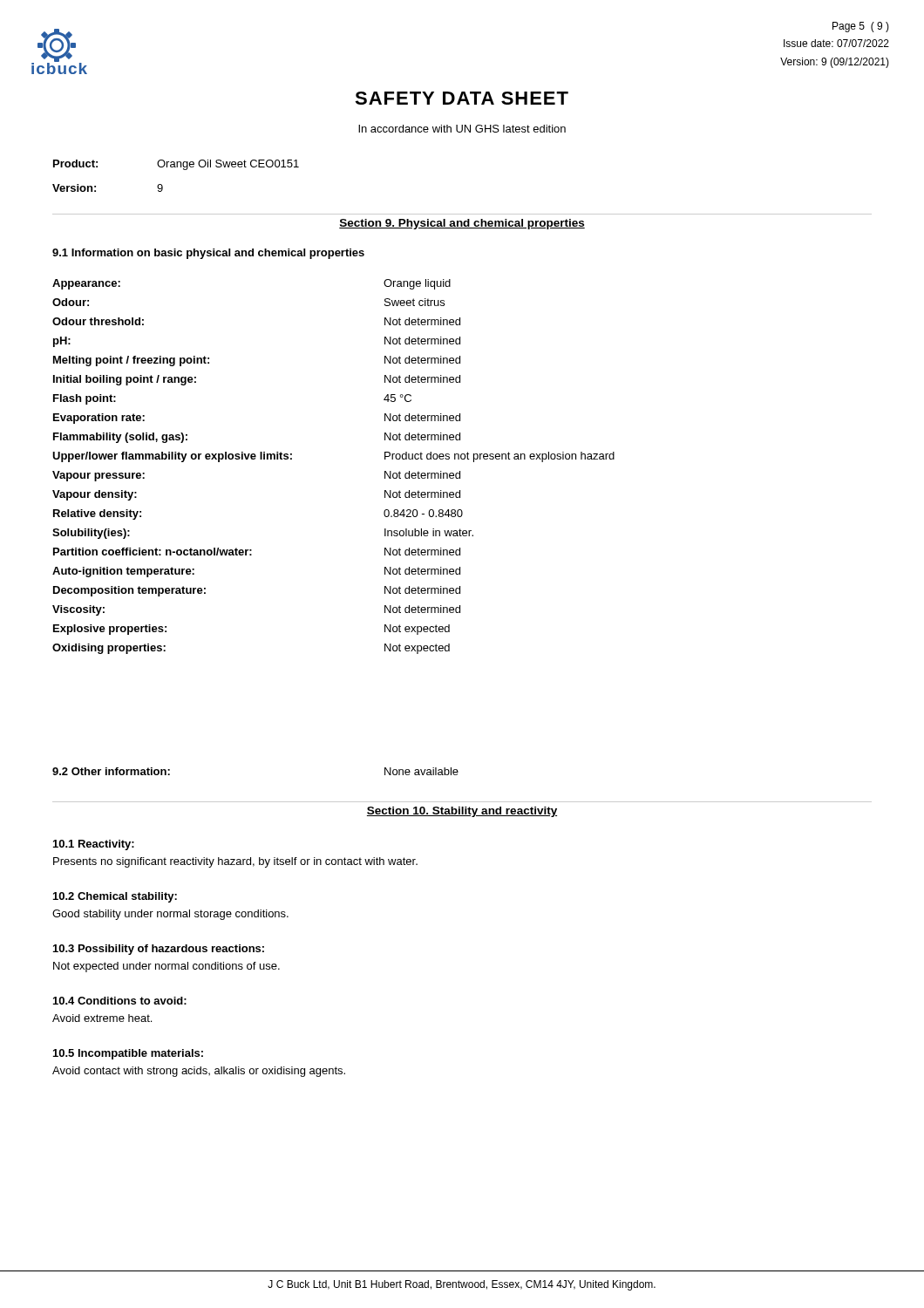Find the block on this page that starts "Presents no significant reactivity hazard, by itself"
This screenshot has height=1308, width=924.
click(235, 861)
